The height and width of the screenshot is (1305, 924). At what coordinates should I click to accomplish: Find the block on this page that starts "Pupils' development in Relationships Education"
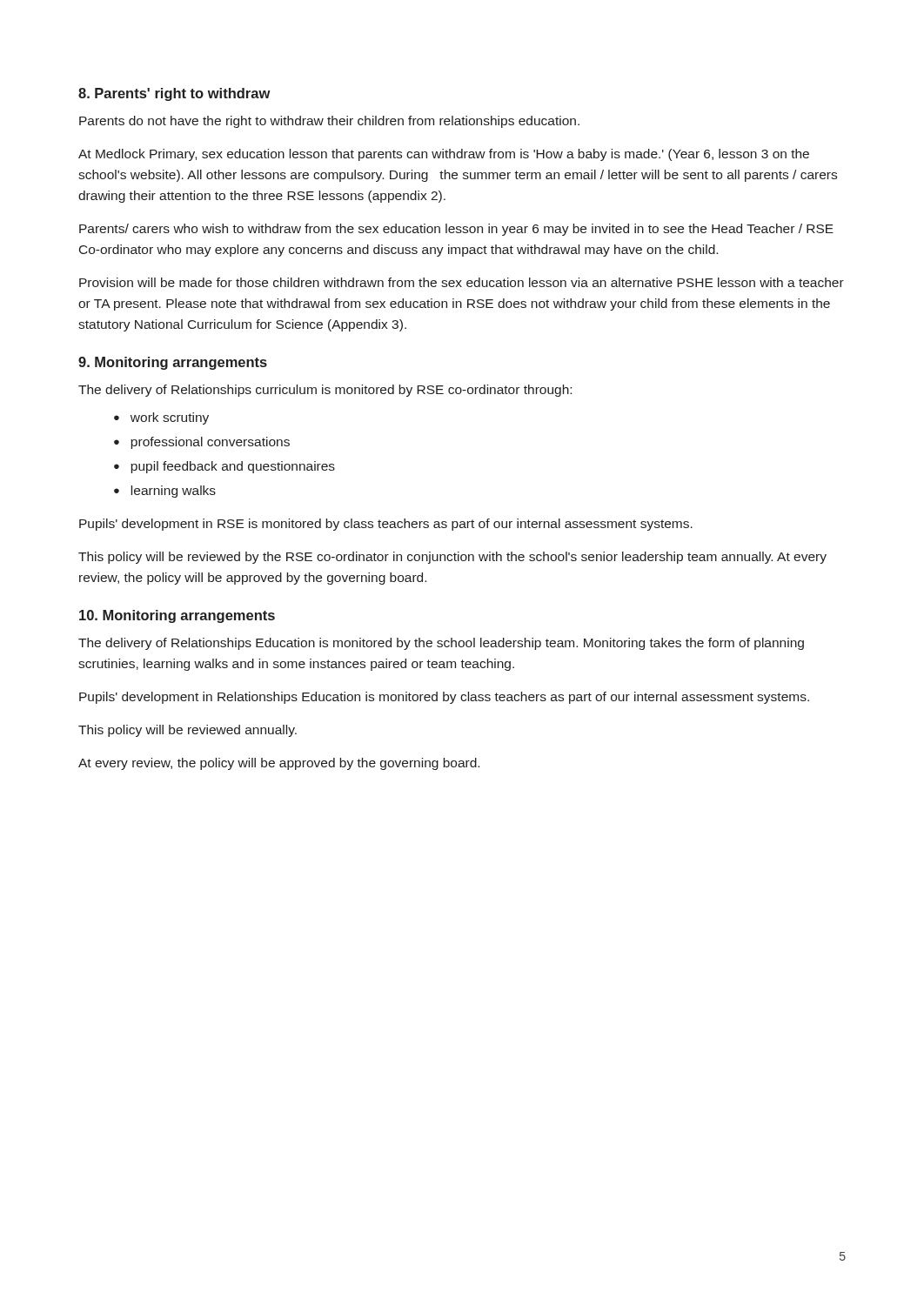tap(444, 697)
